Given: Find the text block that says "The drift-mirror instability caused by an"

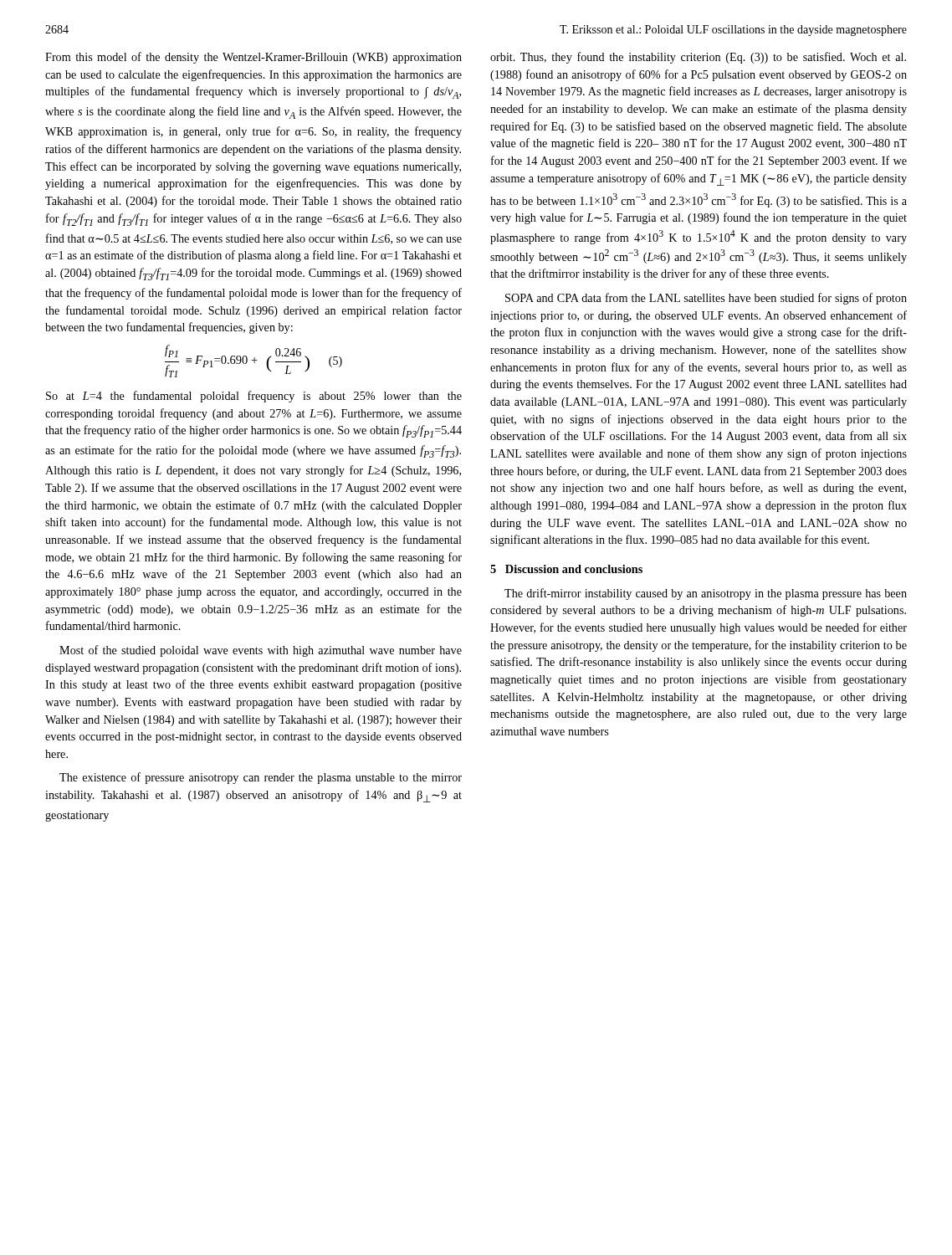Looking at the screenshot, I should 698,662.
